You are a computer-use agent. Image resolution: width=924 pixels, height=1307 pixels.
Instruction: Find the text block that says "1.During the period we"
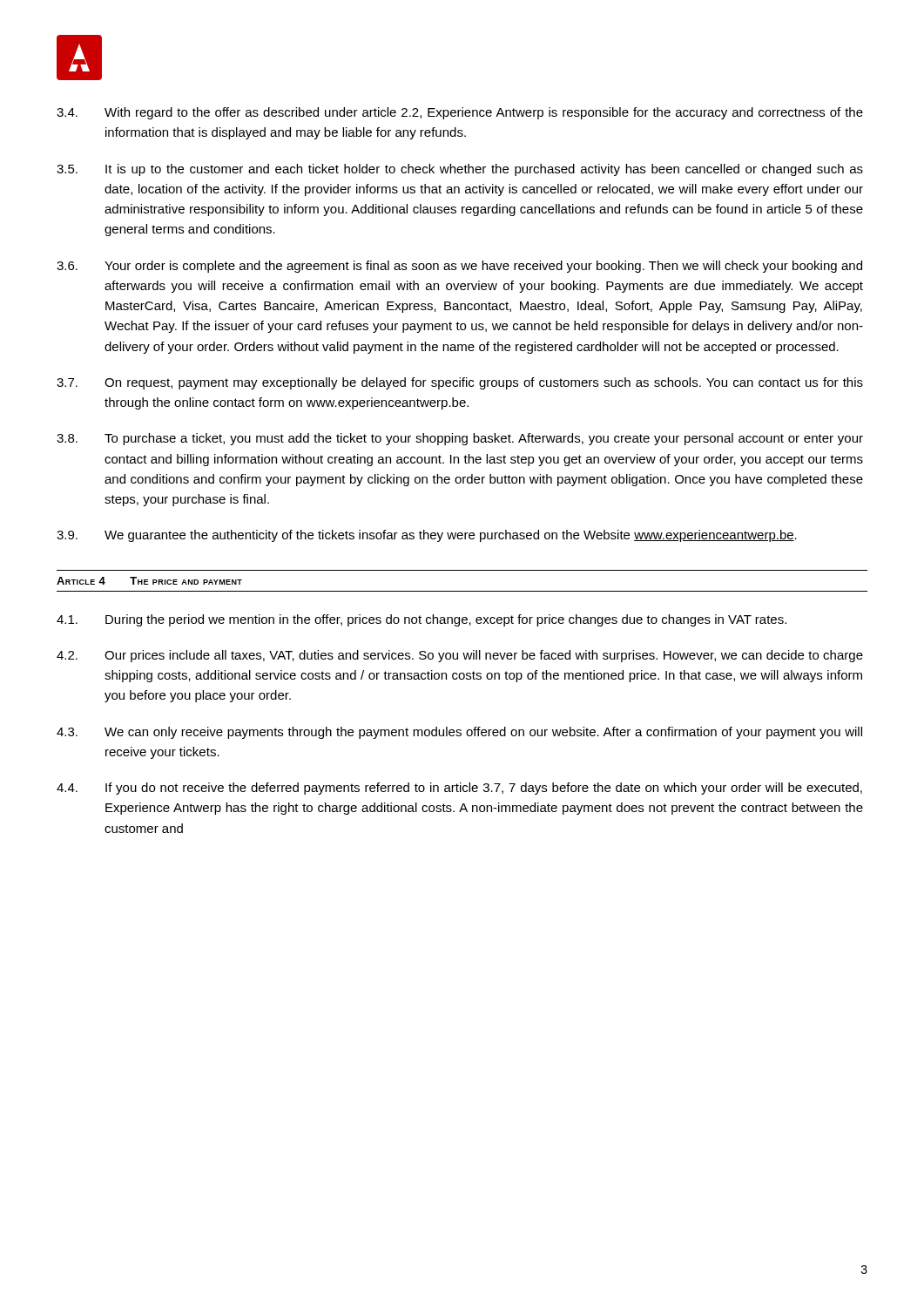click(460, 619)
